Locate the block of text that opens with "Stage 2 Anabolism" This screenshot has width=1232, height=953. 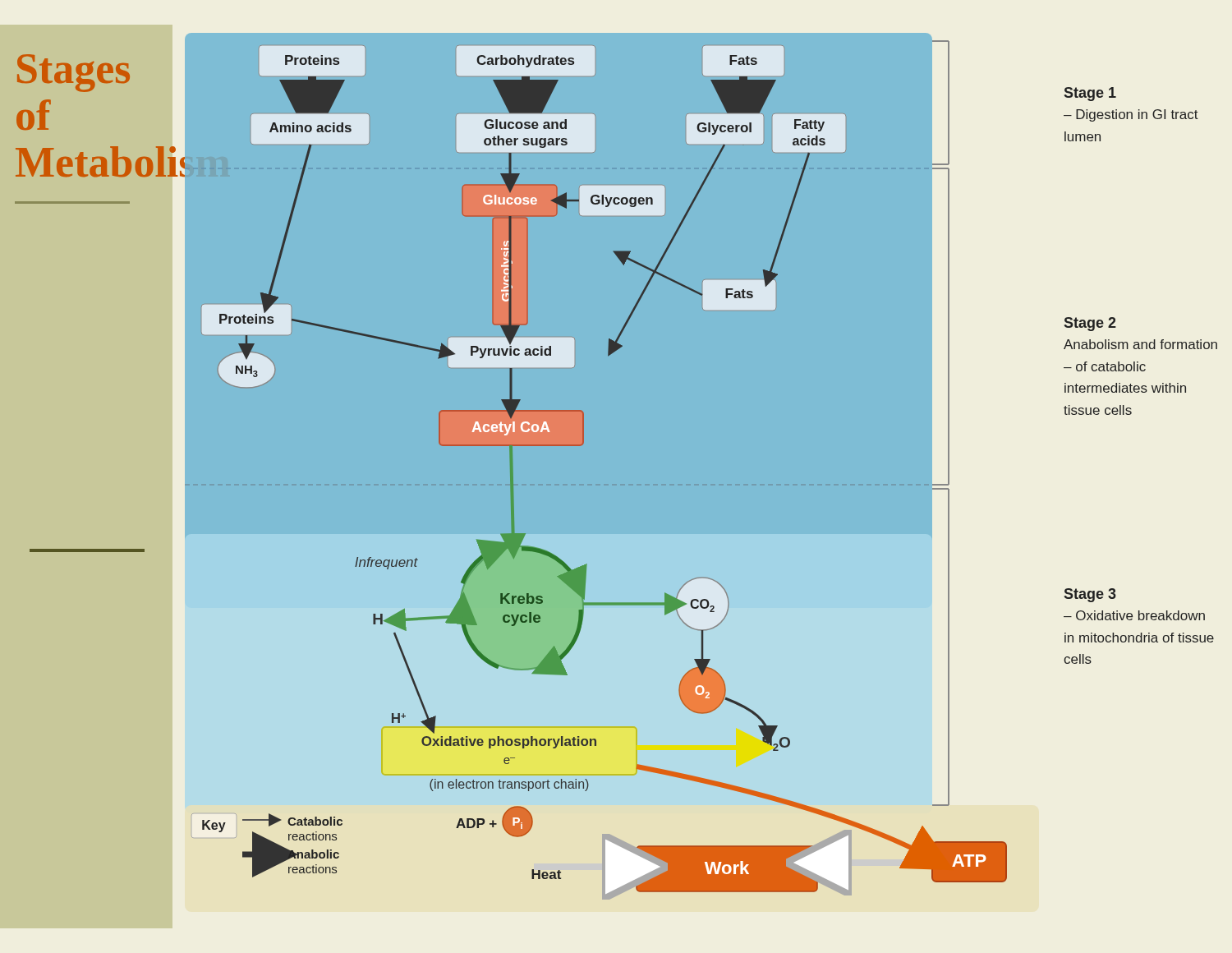pos(1141,366)
